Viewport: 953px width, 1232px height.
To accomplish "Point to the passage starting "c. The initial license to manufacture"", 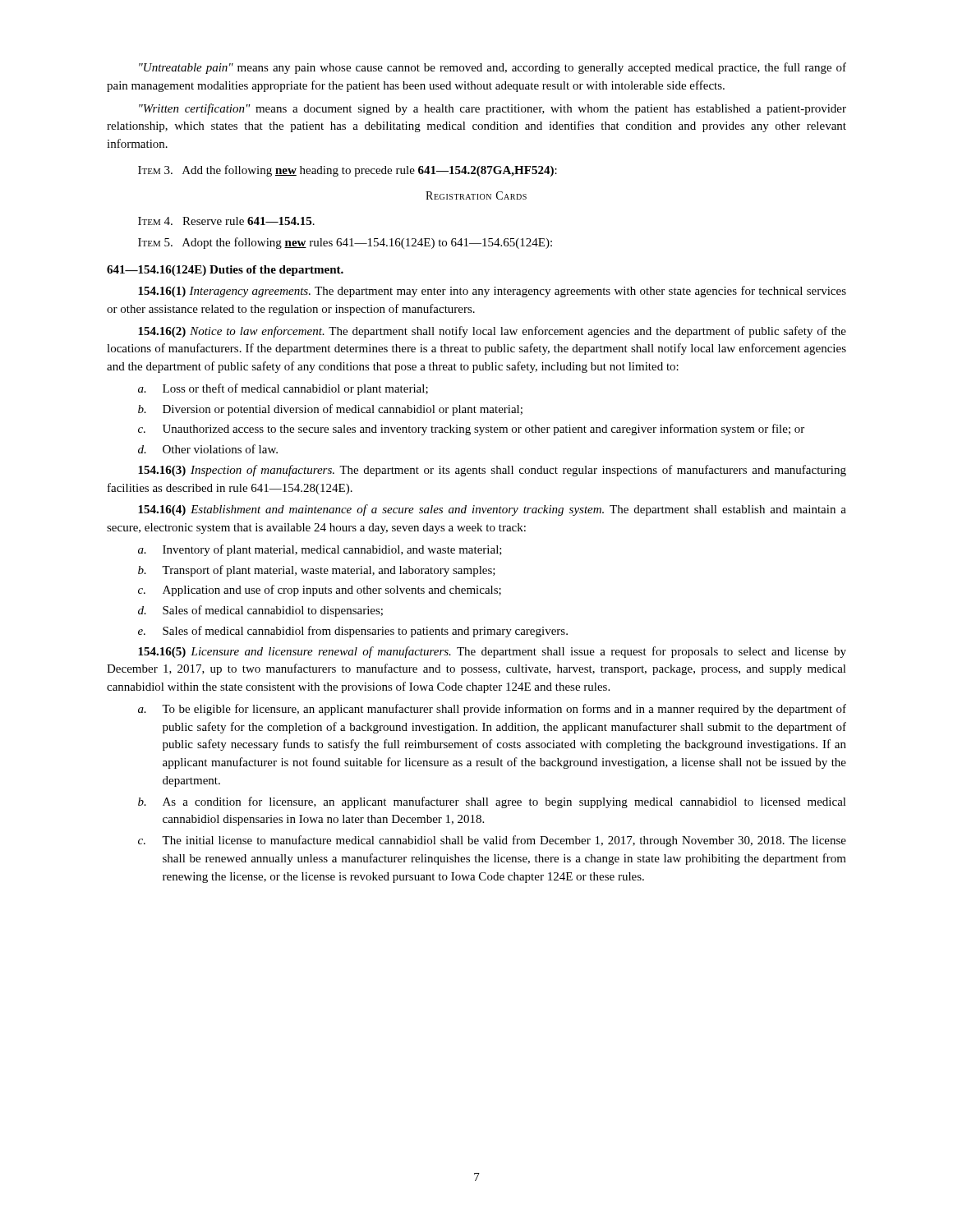I will (x=492, y=859).
